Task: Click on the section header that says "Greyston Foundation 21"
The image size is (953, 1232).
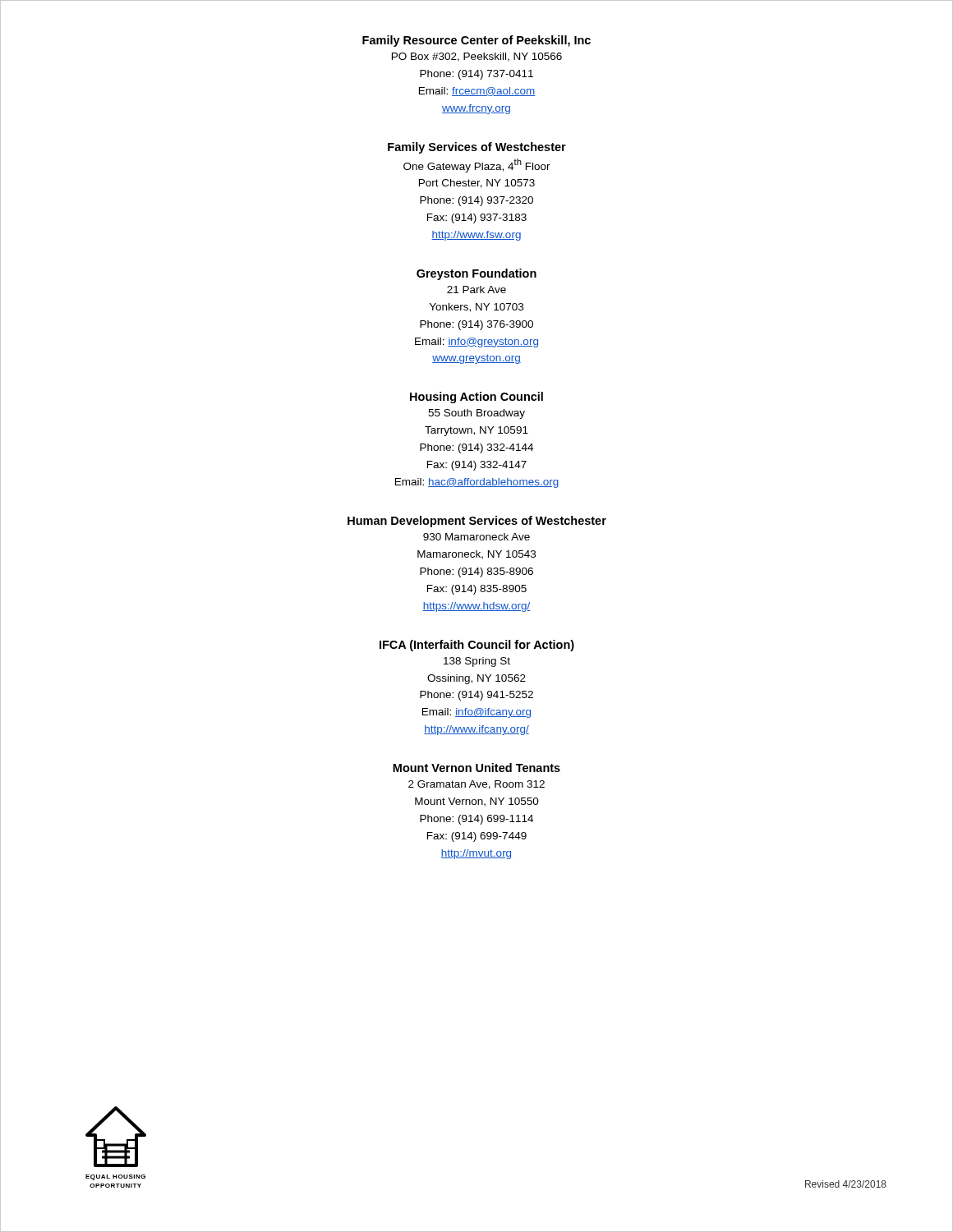Action: (476, 317)
